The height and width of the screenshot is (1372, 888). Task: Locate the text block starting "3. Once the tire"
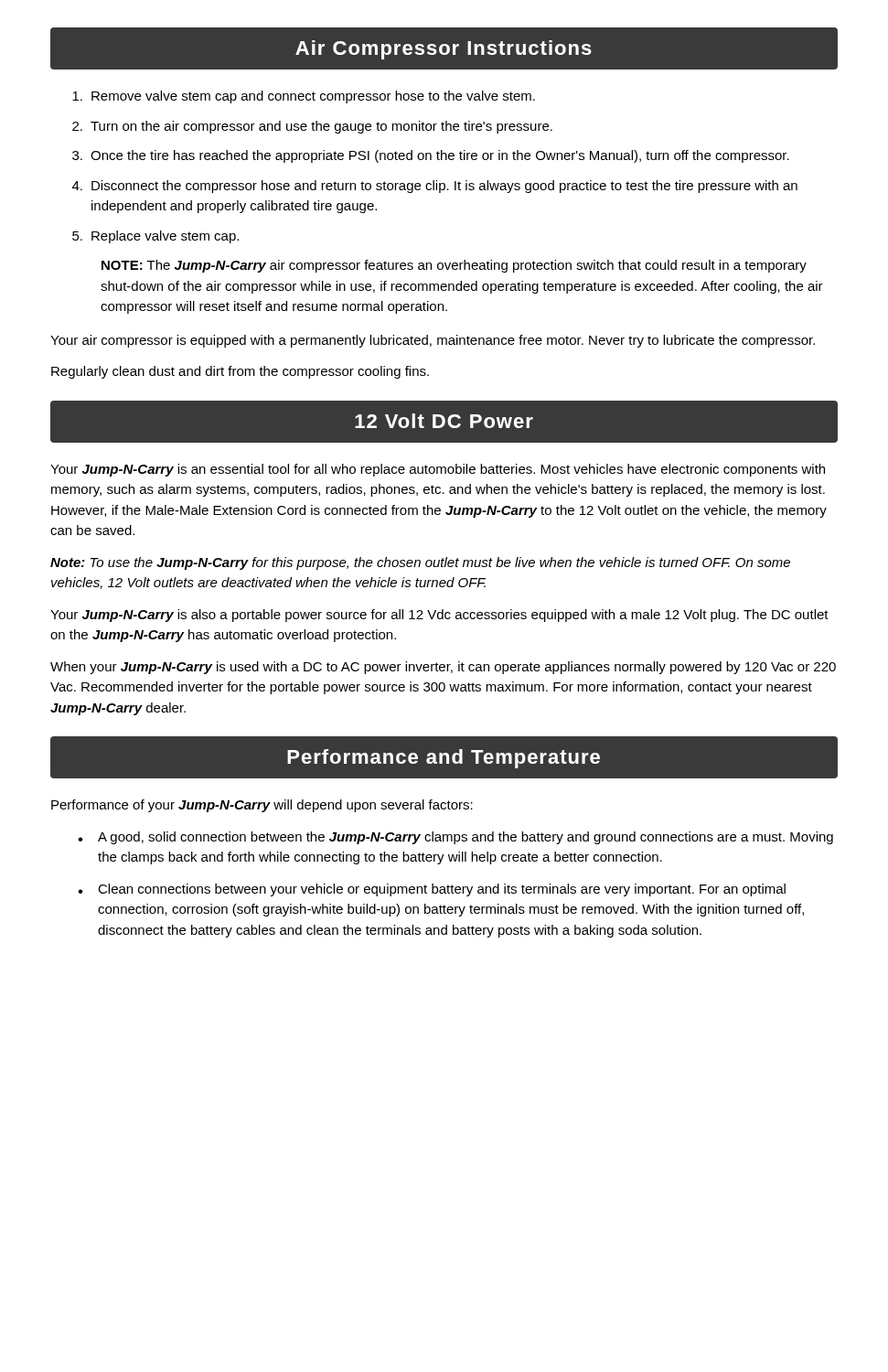pos(444,156)
